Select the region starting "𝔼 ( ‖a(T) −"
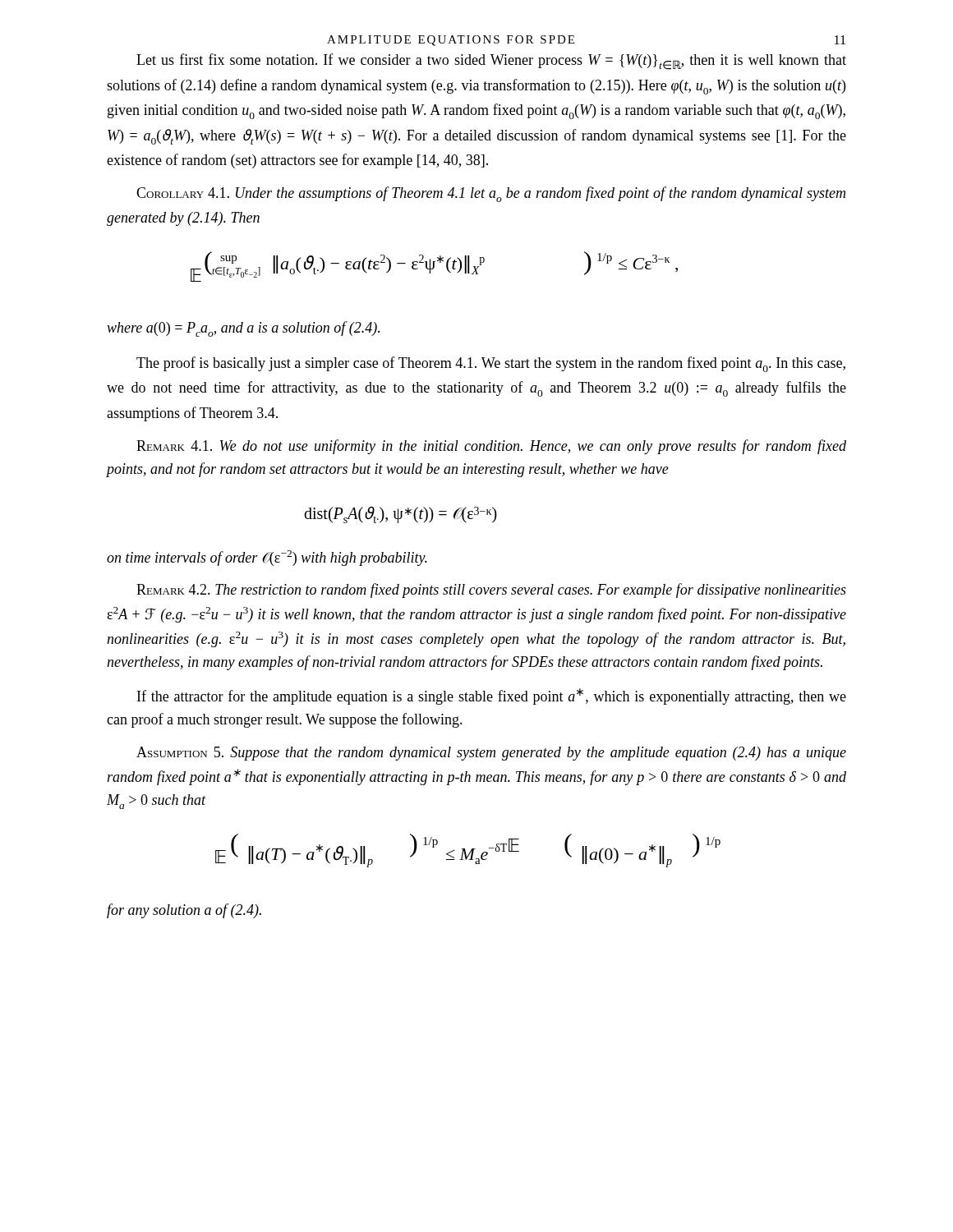953x1232 pixels. pos(476,857)
